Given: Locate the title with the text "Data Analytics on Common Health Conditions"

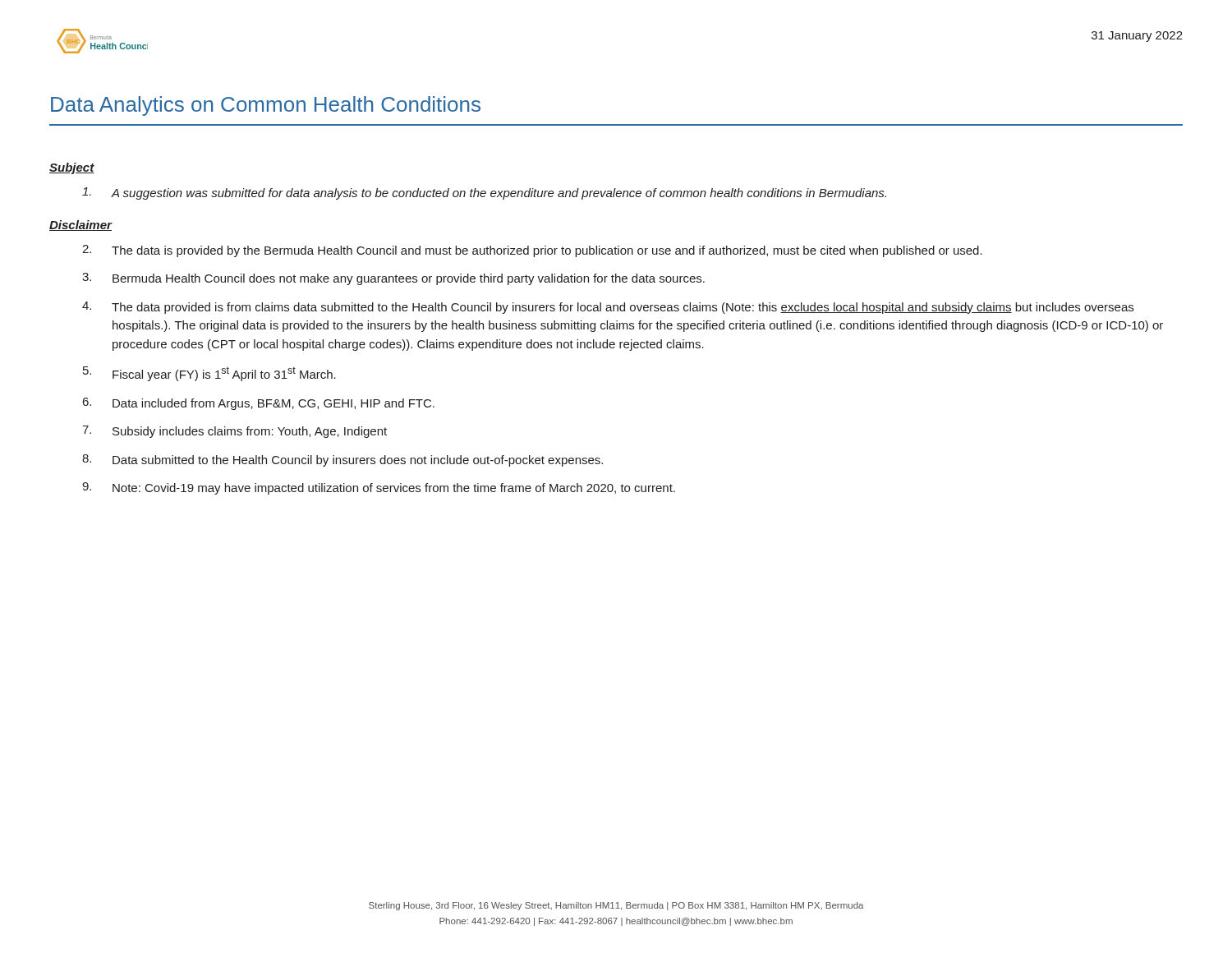Looking at the screenshot, I should click(266, 106).
